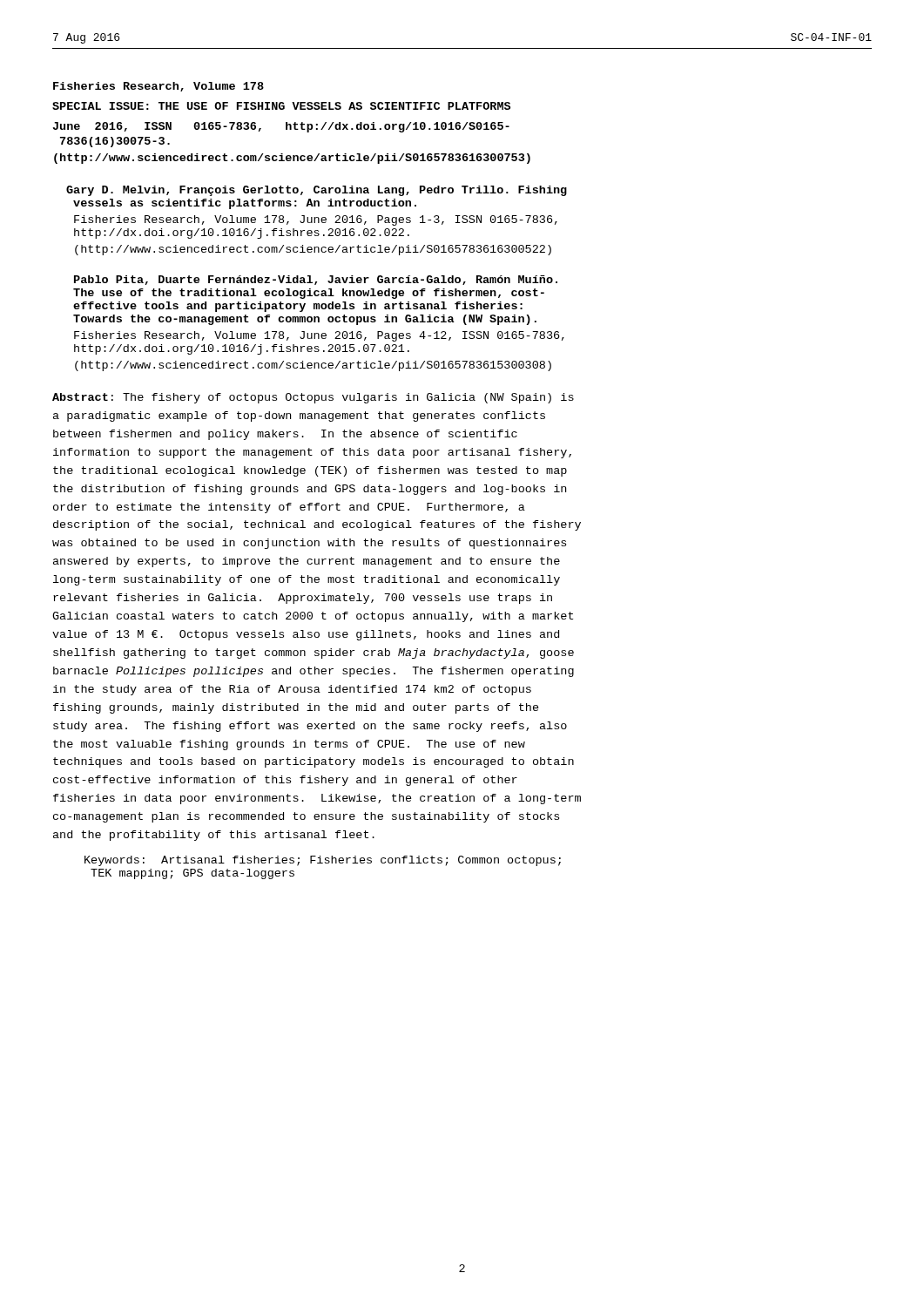Screen dimensions: 1307x924
Task: Find the block on this page that starts "Keywords: Artisanal fisheries; Fisheries conflicts; Common octopus;"
Action: pos(323,867)
